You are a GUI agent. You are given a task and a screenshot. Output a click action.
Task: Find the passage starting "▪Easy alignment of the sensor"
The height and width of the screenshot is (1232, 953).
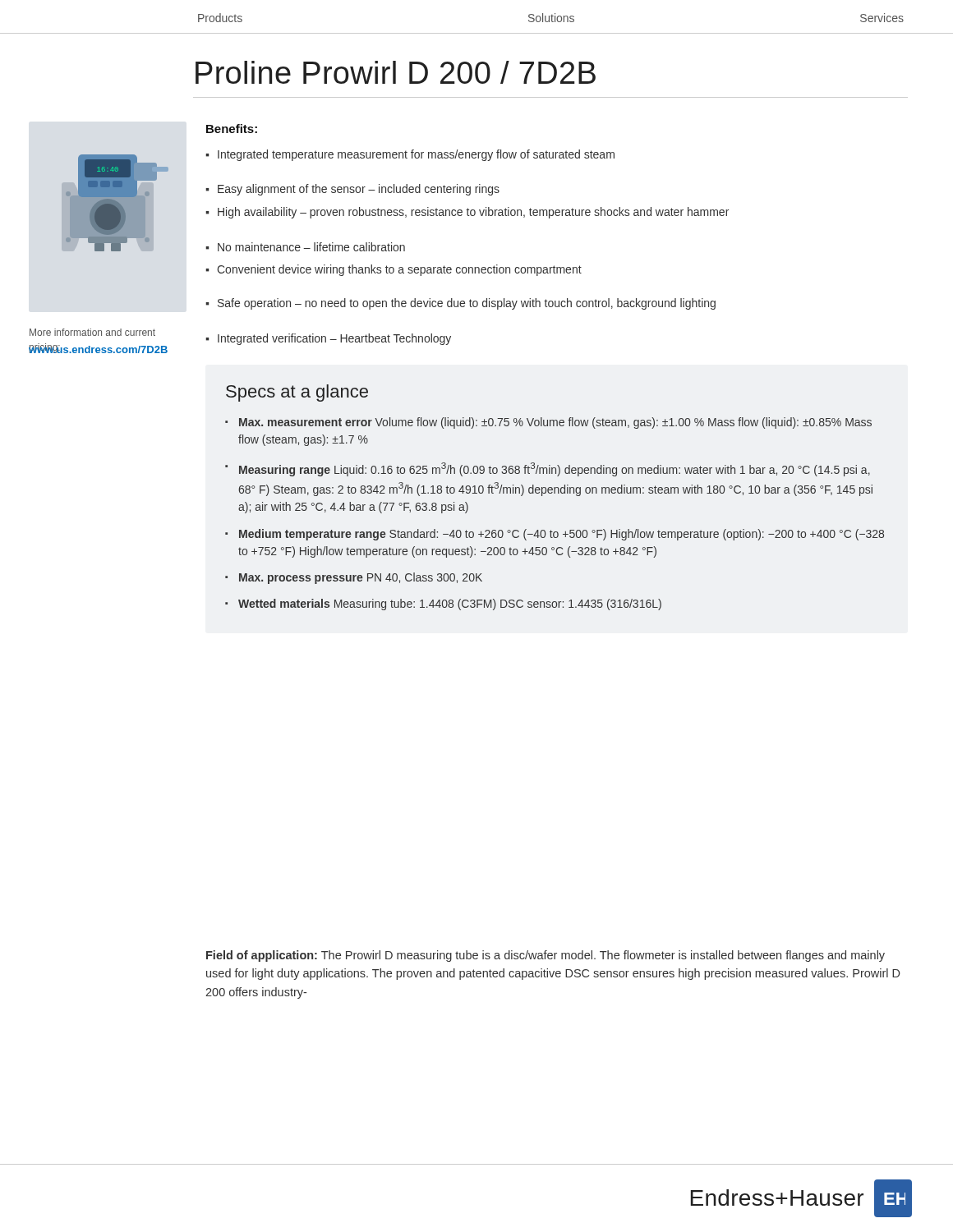pos(352,189)
